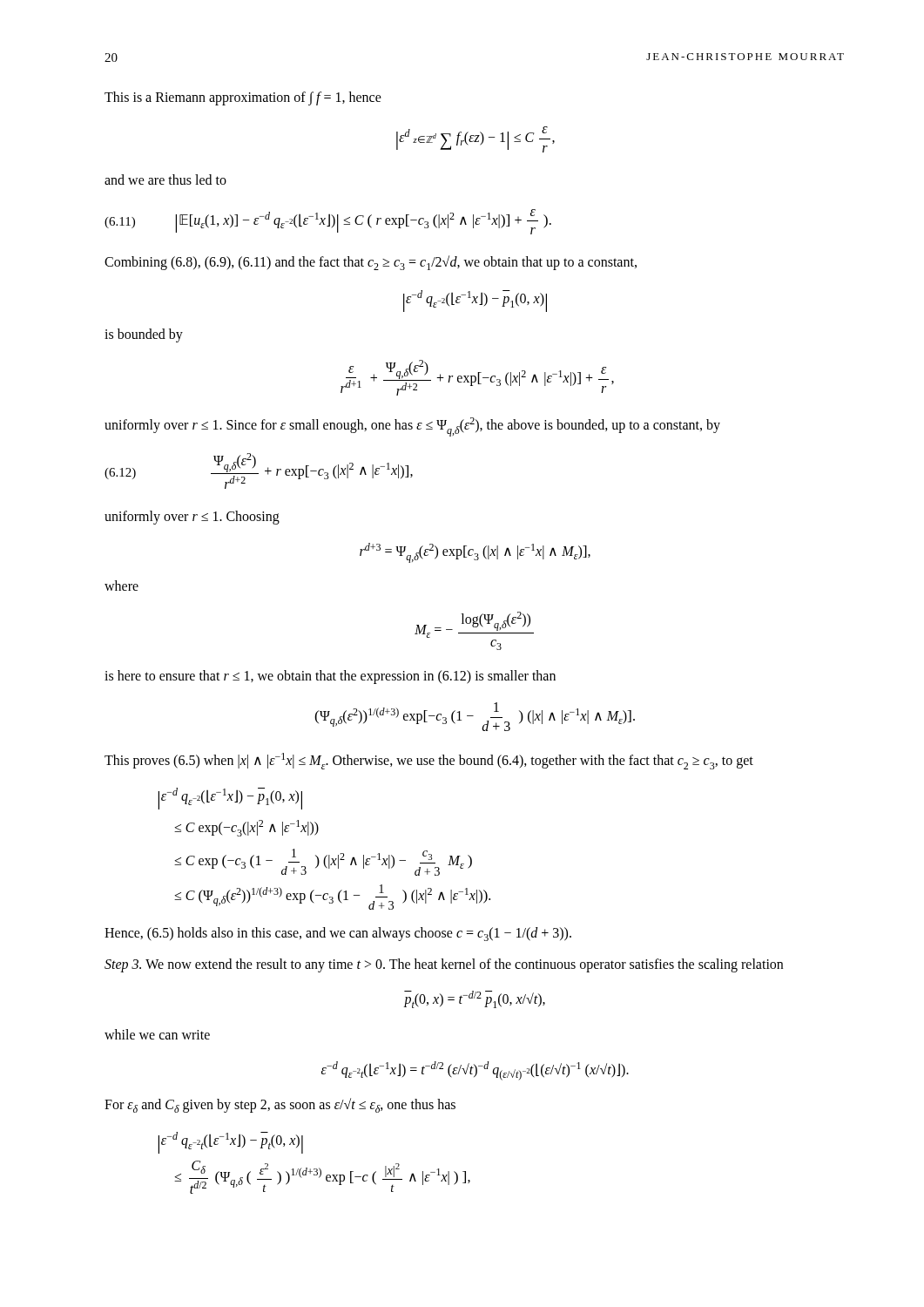
Task: Navigate to the text block starting "|ε−d qε−2(⌊ε−1x⌋) − p1(0, x)| ≤ C"
Action: pyautogui.click(x=230, y=799)
